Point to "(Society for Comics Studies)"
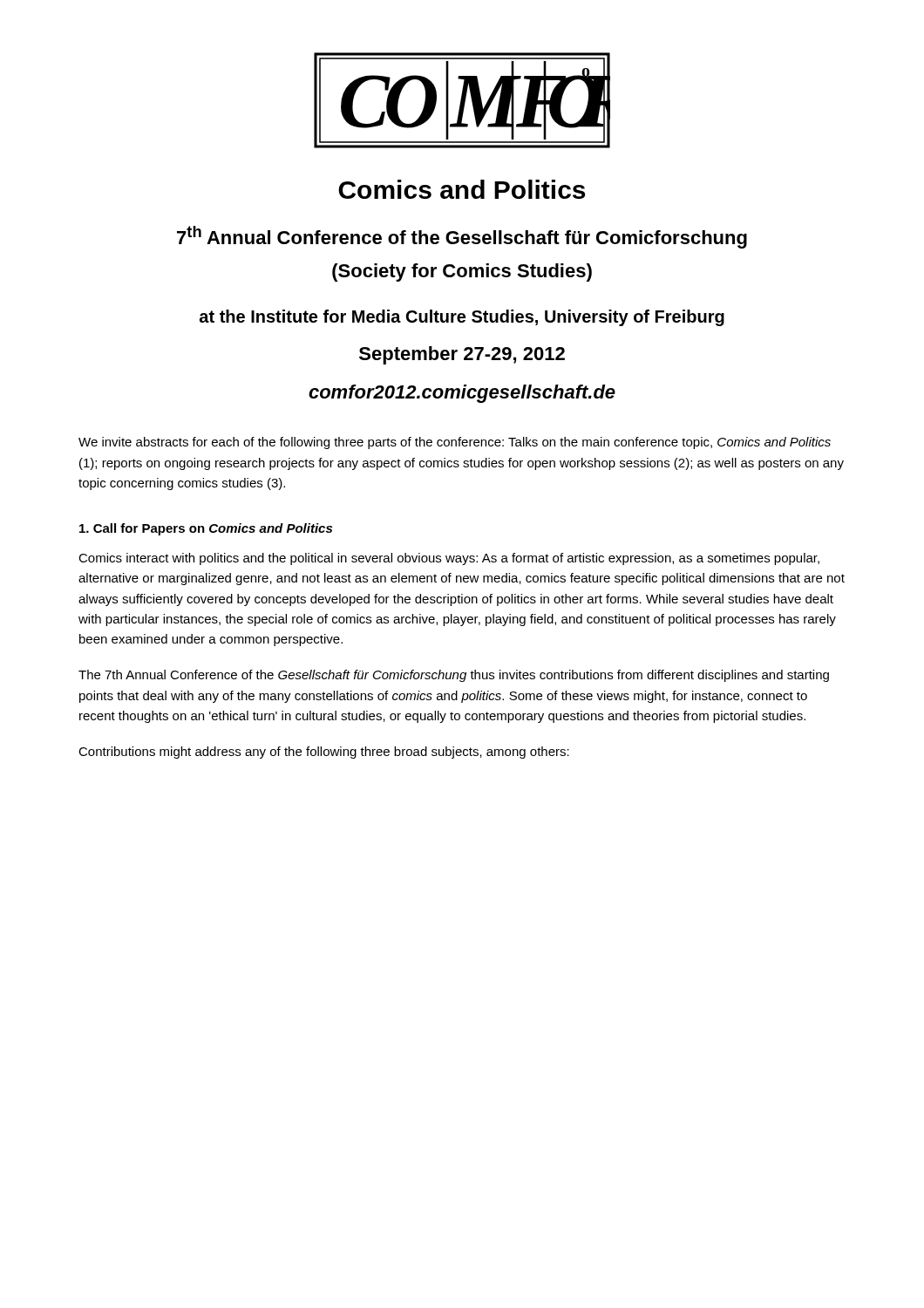The image size is (924, 1308). tap(462, 271)
